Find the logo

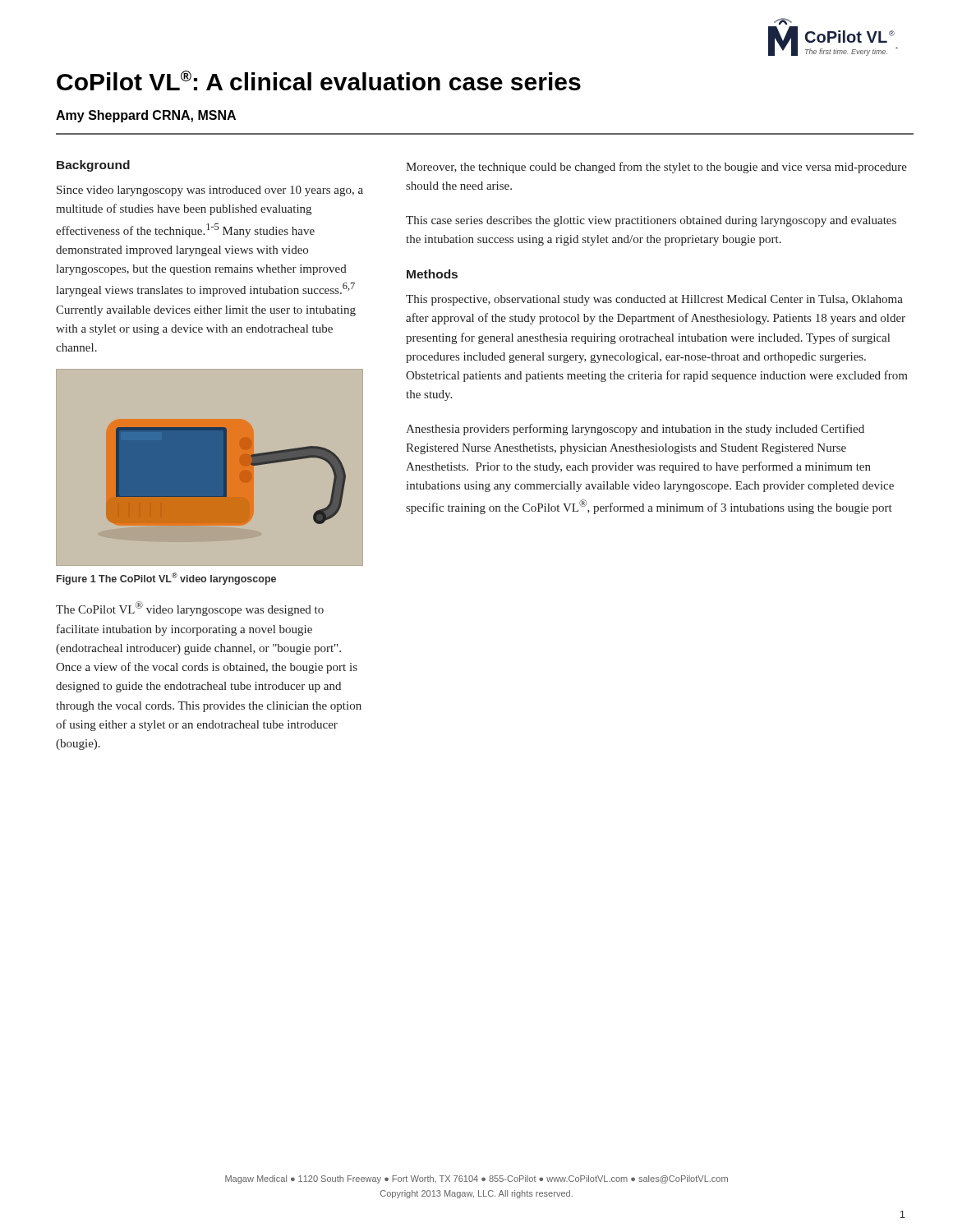pos(838,41)
